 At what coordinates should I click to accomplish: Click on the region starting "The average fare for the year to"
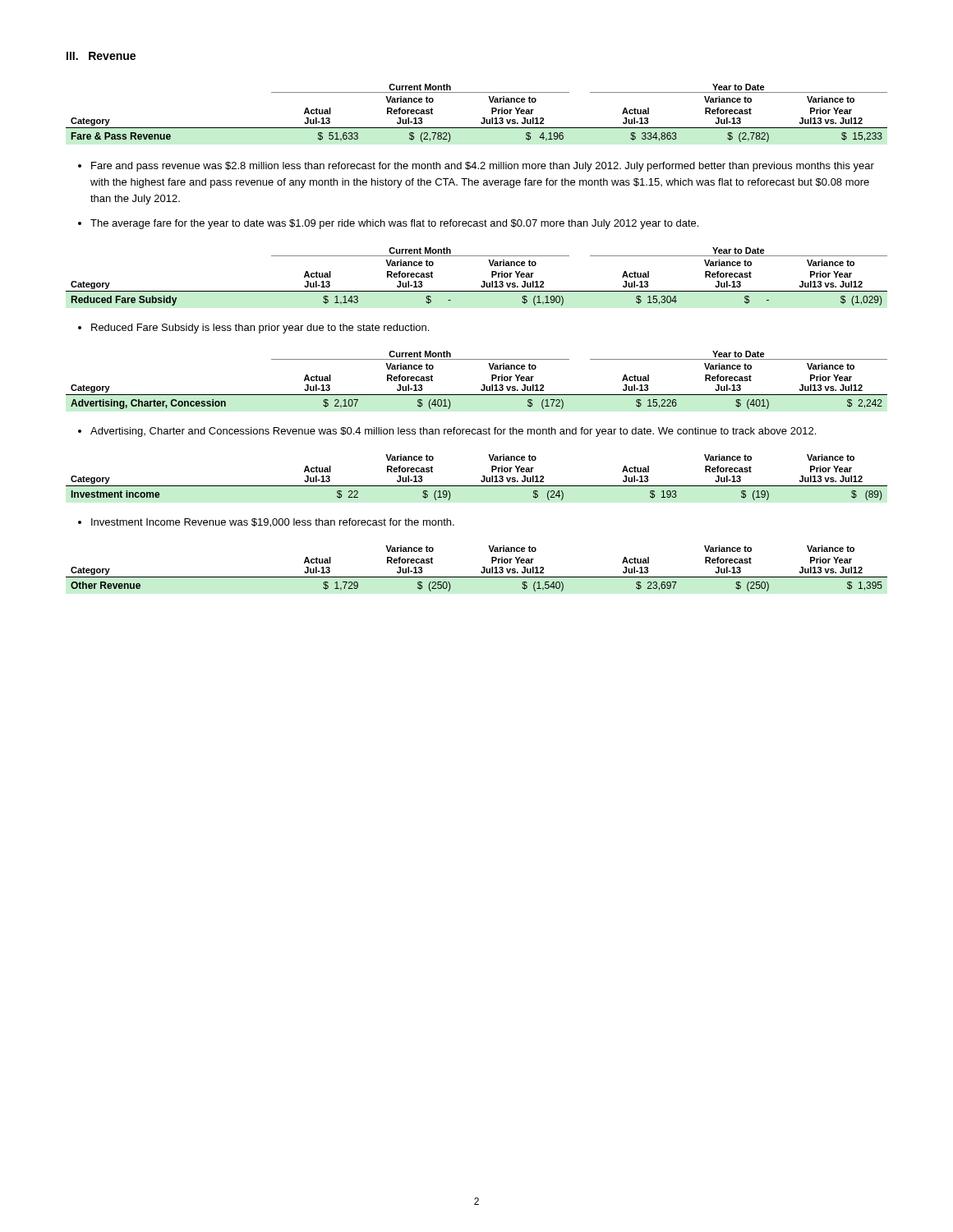489,224
